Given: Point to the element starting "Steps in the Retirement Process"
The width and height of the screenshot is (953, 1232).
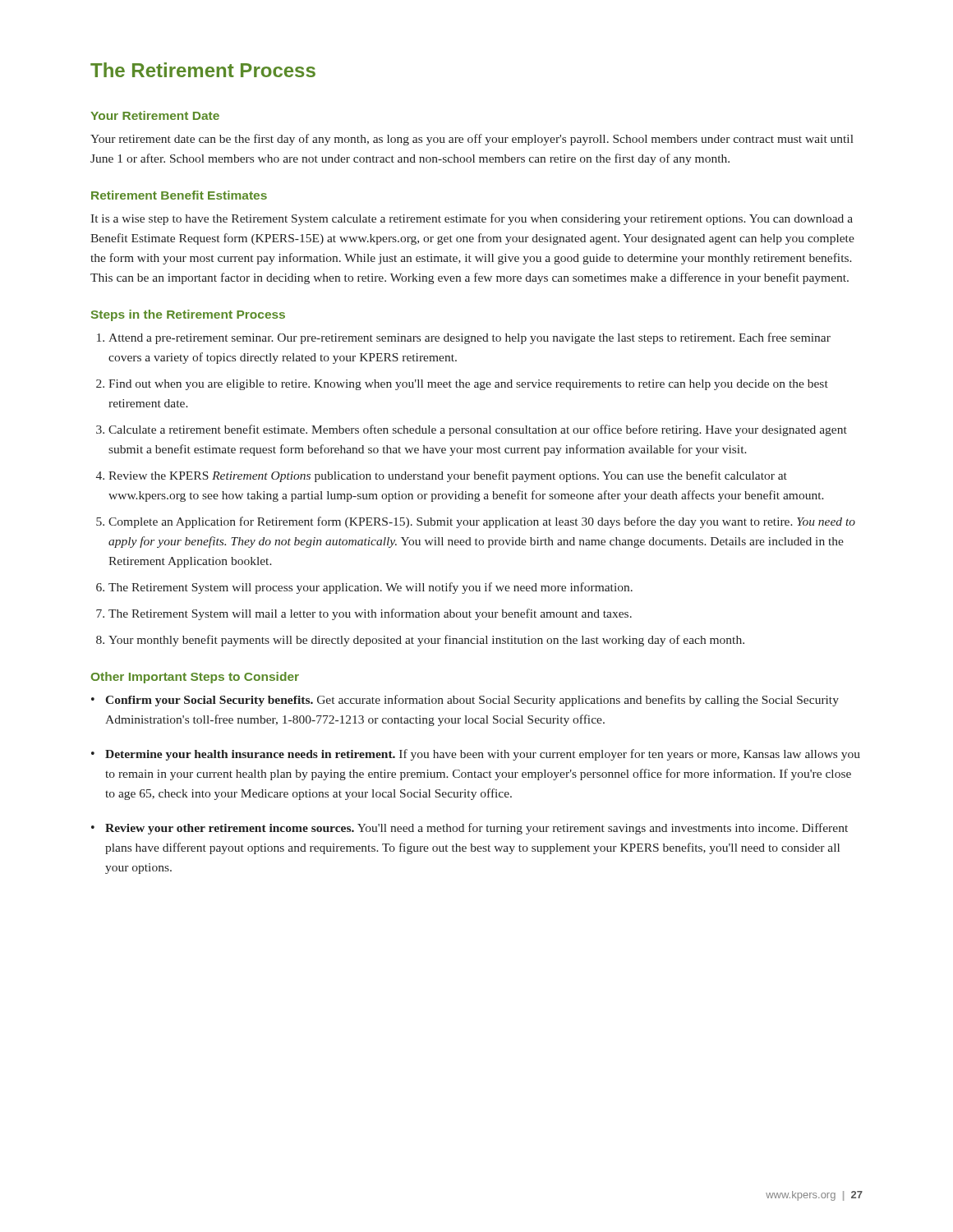Looking at the screenshot, I should pos(188,314).
